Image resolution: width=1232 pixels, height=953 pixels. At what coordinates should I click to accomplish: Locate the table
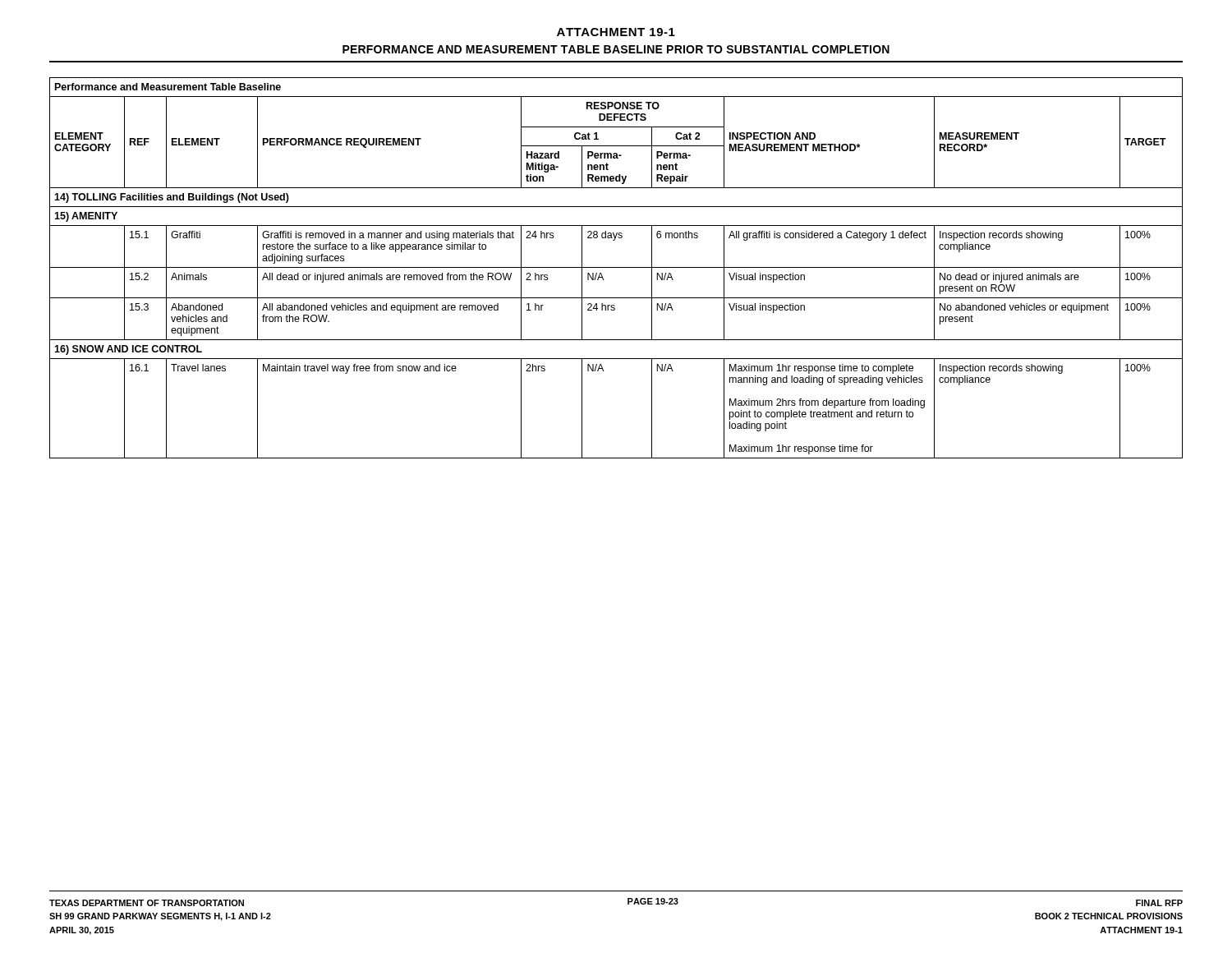pos(616,268)
